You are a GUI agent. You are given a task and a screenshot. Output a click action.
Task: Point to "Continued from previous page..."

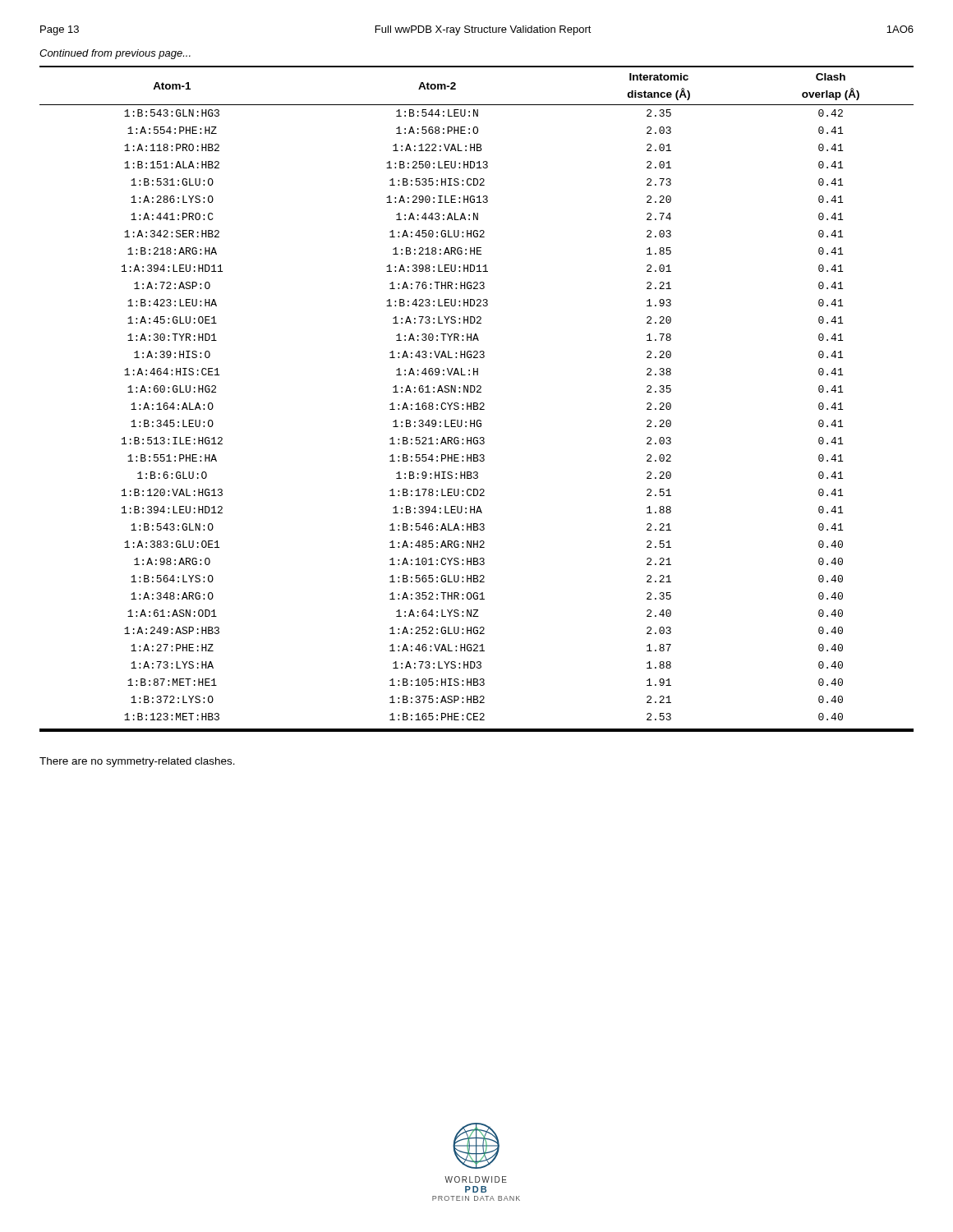[x=115, y=53]
